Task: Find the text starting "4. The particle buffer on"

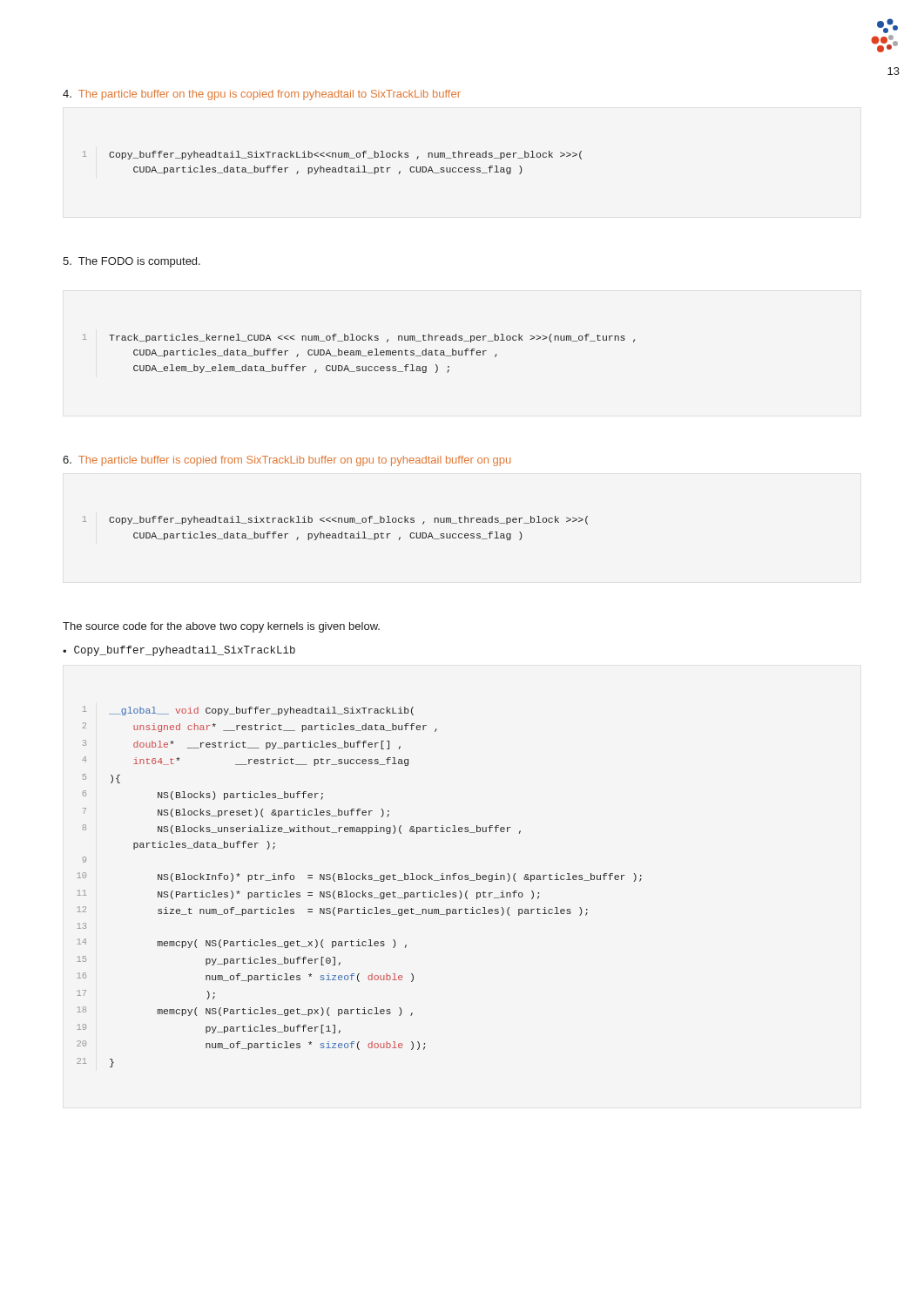Action: (x=262, y=94)
